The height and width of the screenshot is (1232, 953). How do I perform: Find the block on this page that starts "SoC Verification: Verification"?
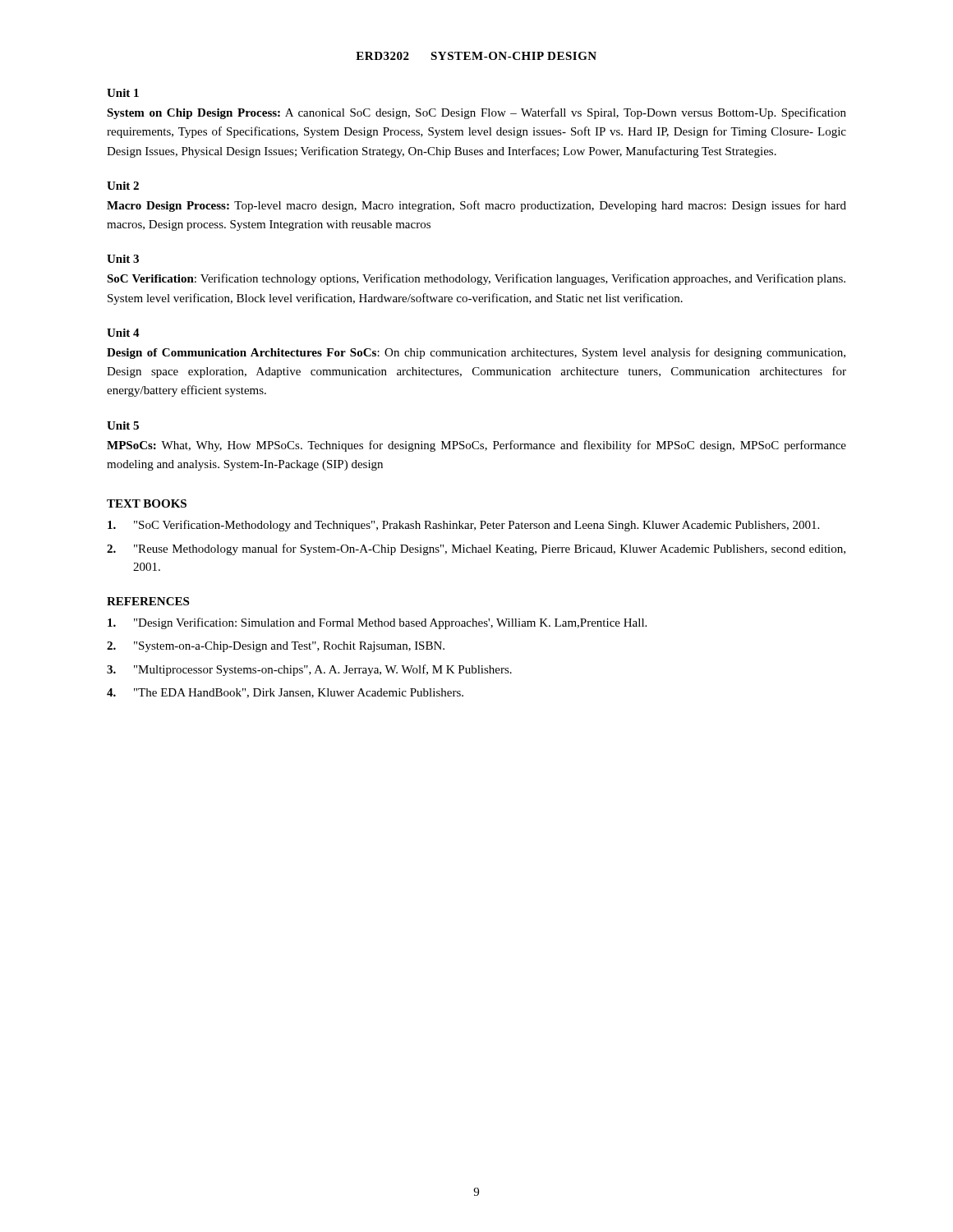[476, 288]
